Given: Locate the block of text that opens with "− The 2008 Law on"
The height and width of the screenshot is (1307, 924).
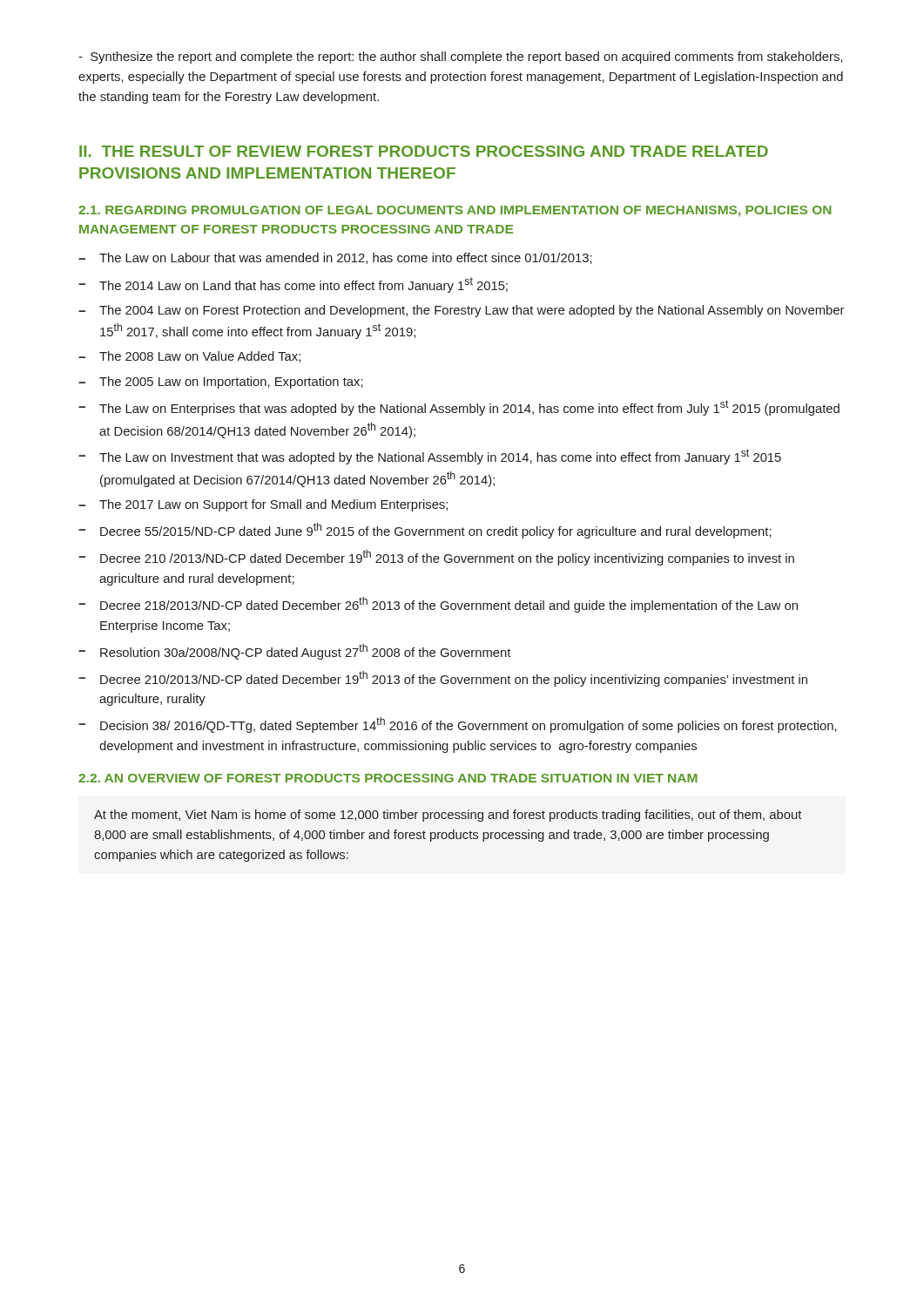Looking at the screenshot, I should click(x=189, y=357).
